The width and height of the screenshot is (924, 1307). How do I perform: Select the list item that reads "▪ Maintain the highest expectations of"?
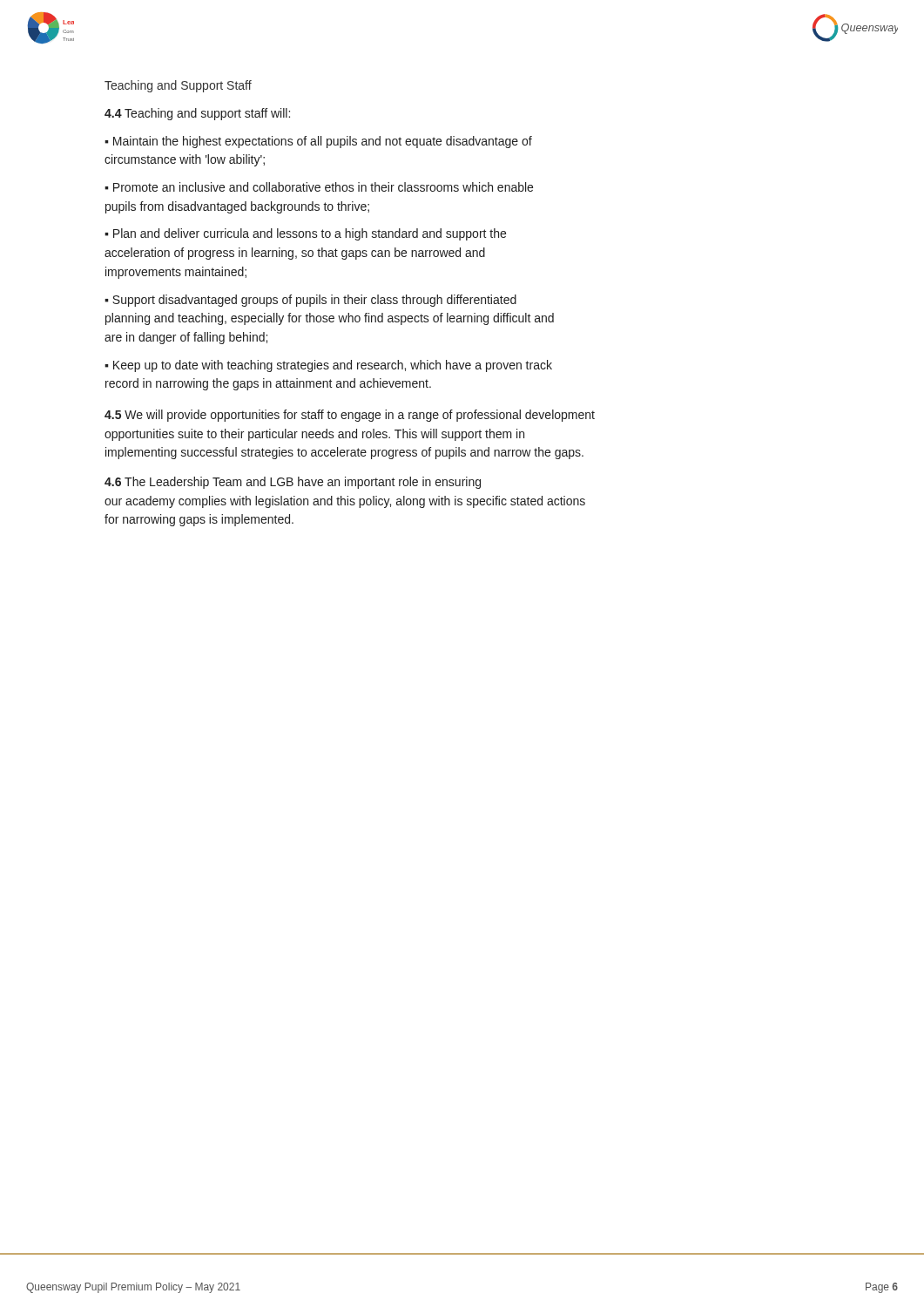318,150
